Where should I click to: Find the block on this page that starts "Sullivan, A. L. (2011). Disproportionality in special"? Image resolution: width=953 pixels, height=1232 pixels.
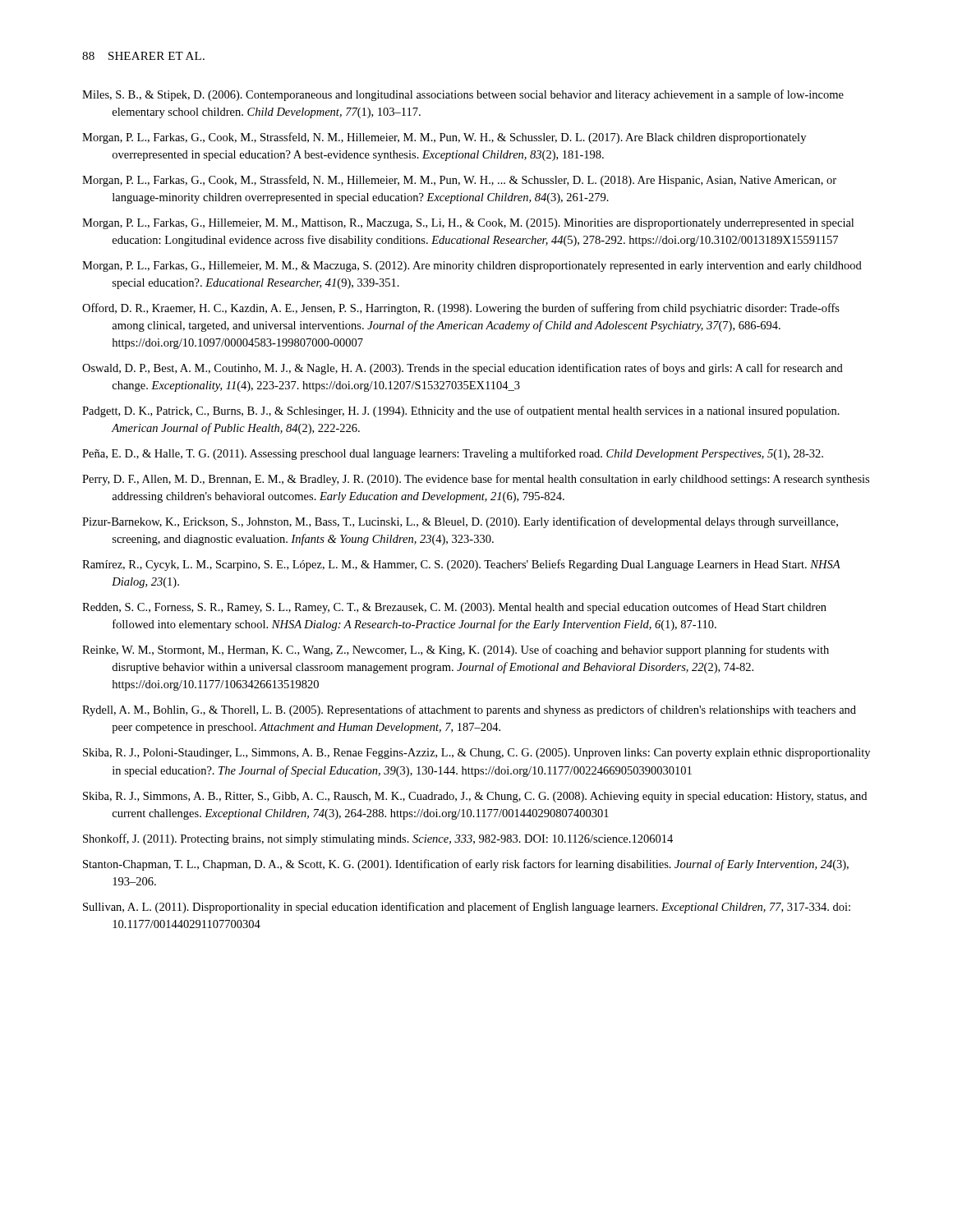[x=467, y=915]
